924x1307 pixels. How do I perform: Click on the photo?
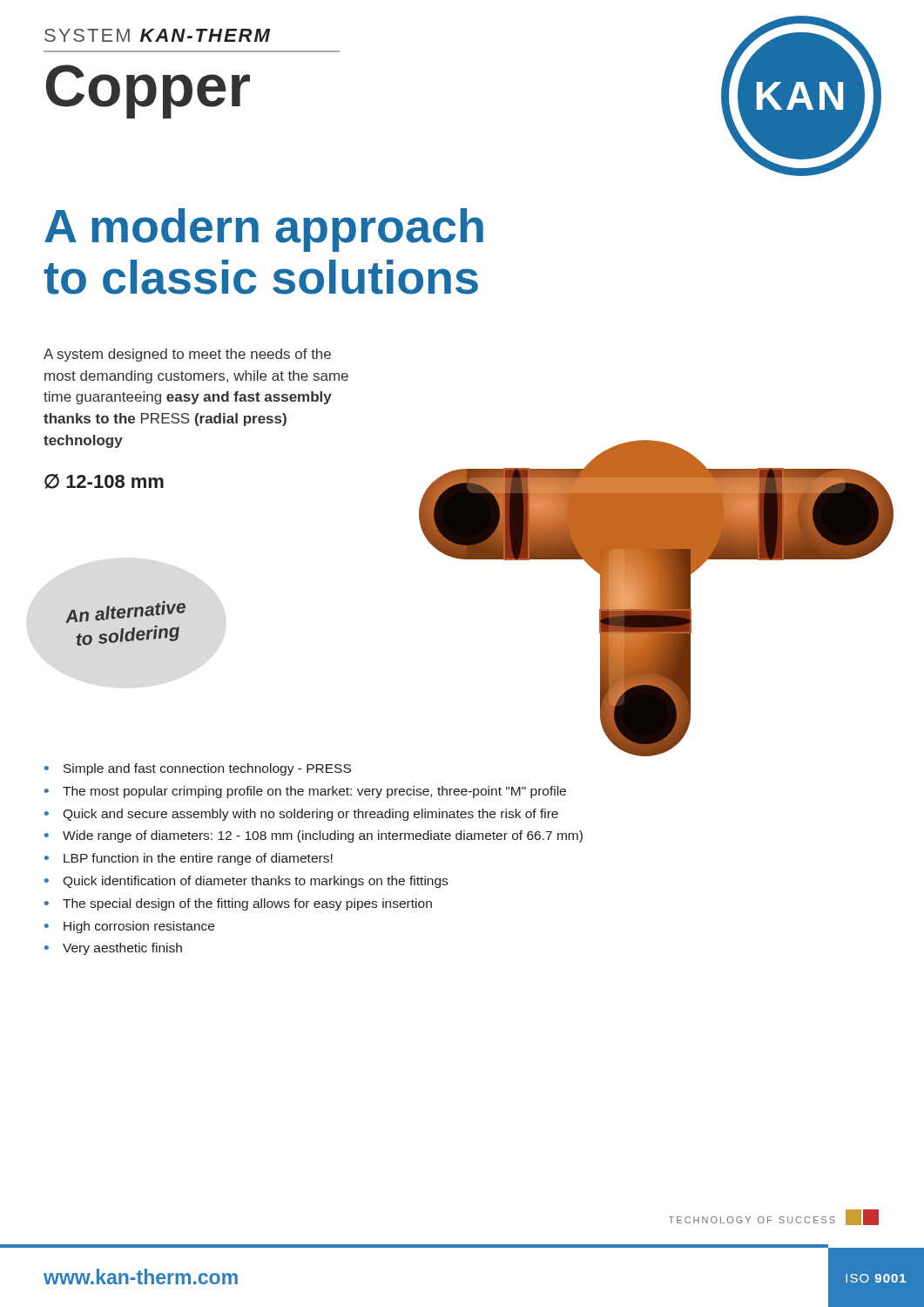[x=645, y=497]
